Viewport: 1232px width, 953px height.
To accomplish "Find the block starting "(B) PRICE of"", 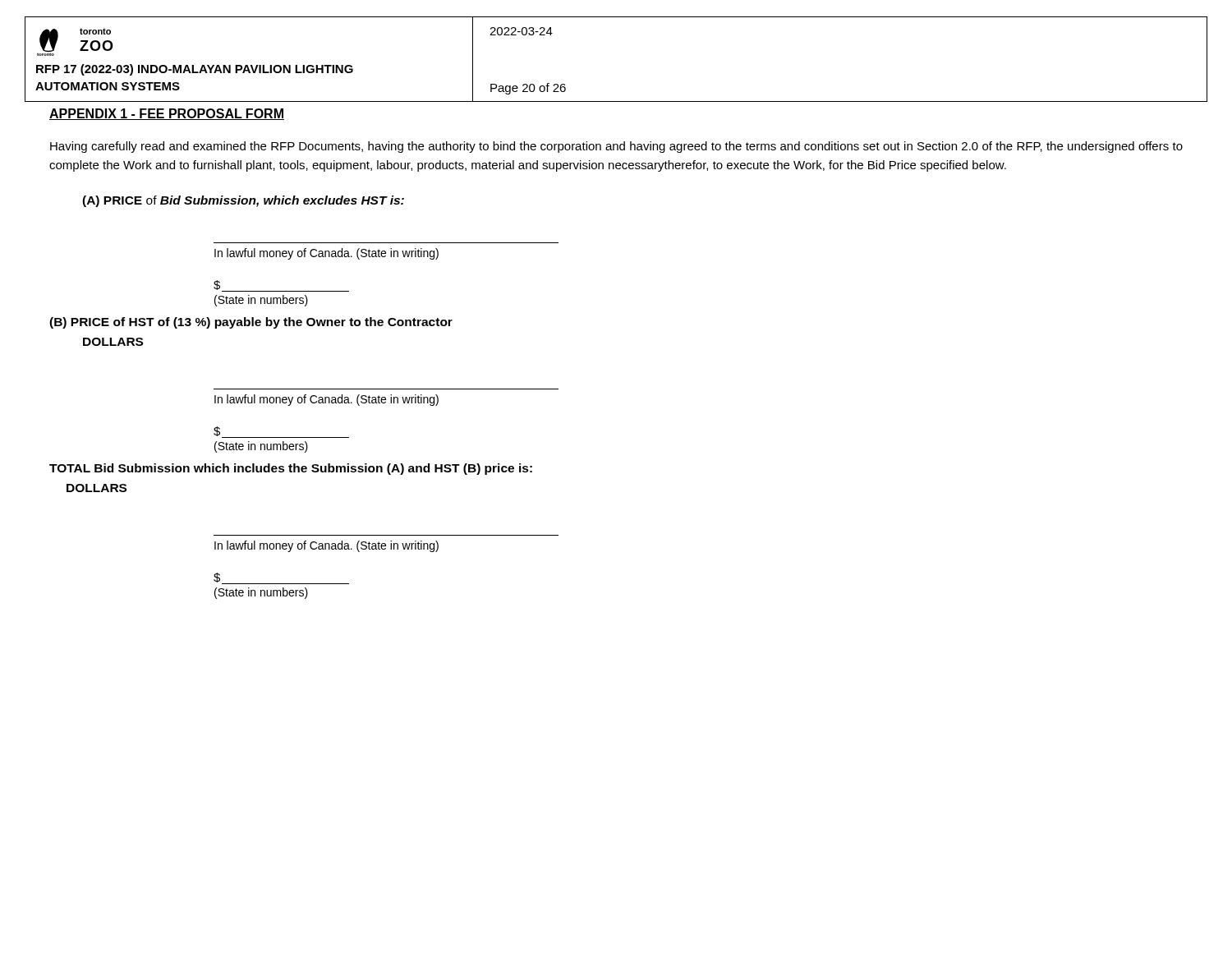I will tap(251, 323).
